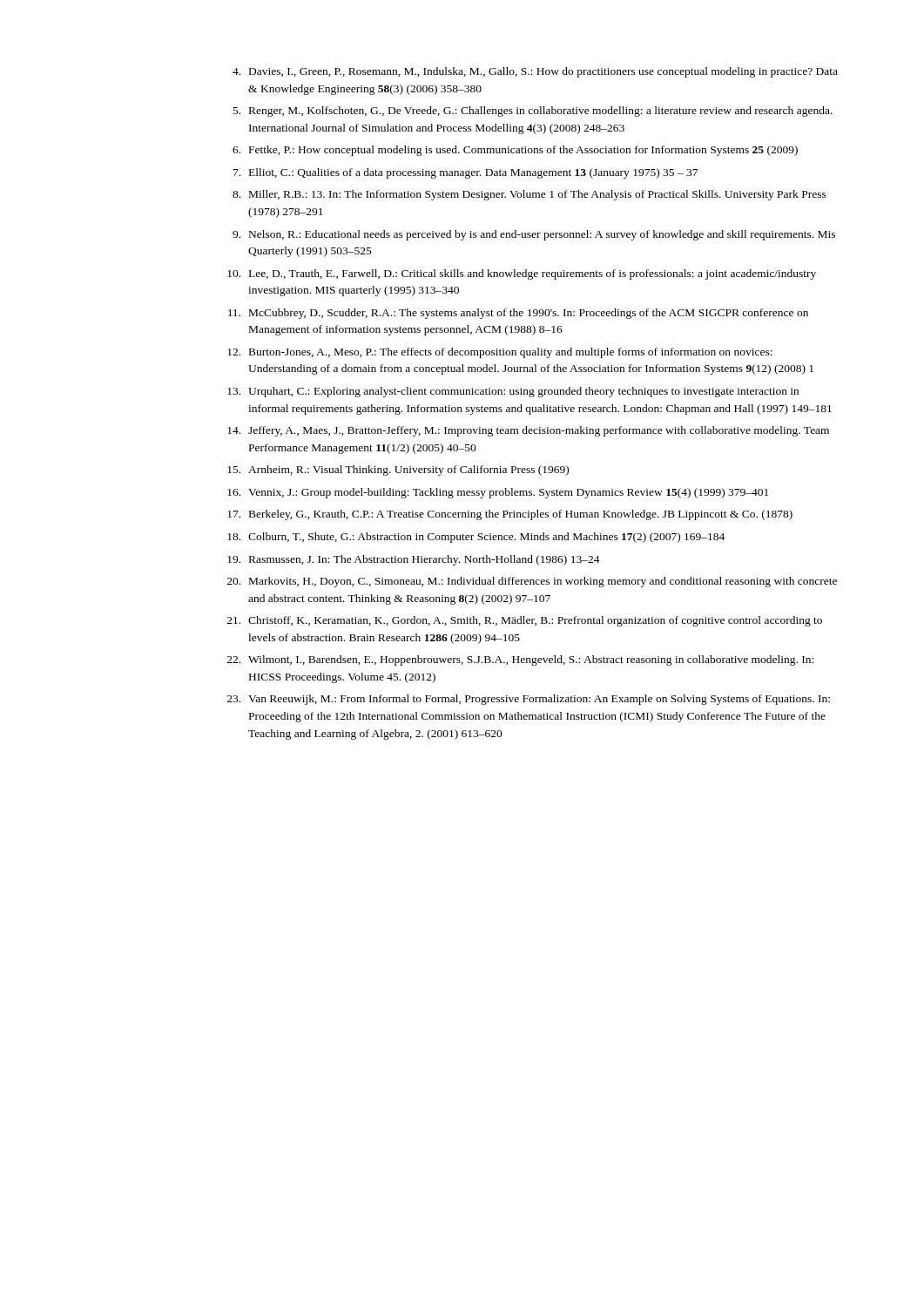Find the block on this page that starts "7. Elliot, C.: Qualities of a"
Image resolution: width=924 pixels, height=1307 pixels.
pyautogui.click(x=527, y=172)
